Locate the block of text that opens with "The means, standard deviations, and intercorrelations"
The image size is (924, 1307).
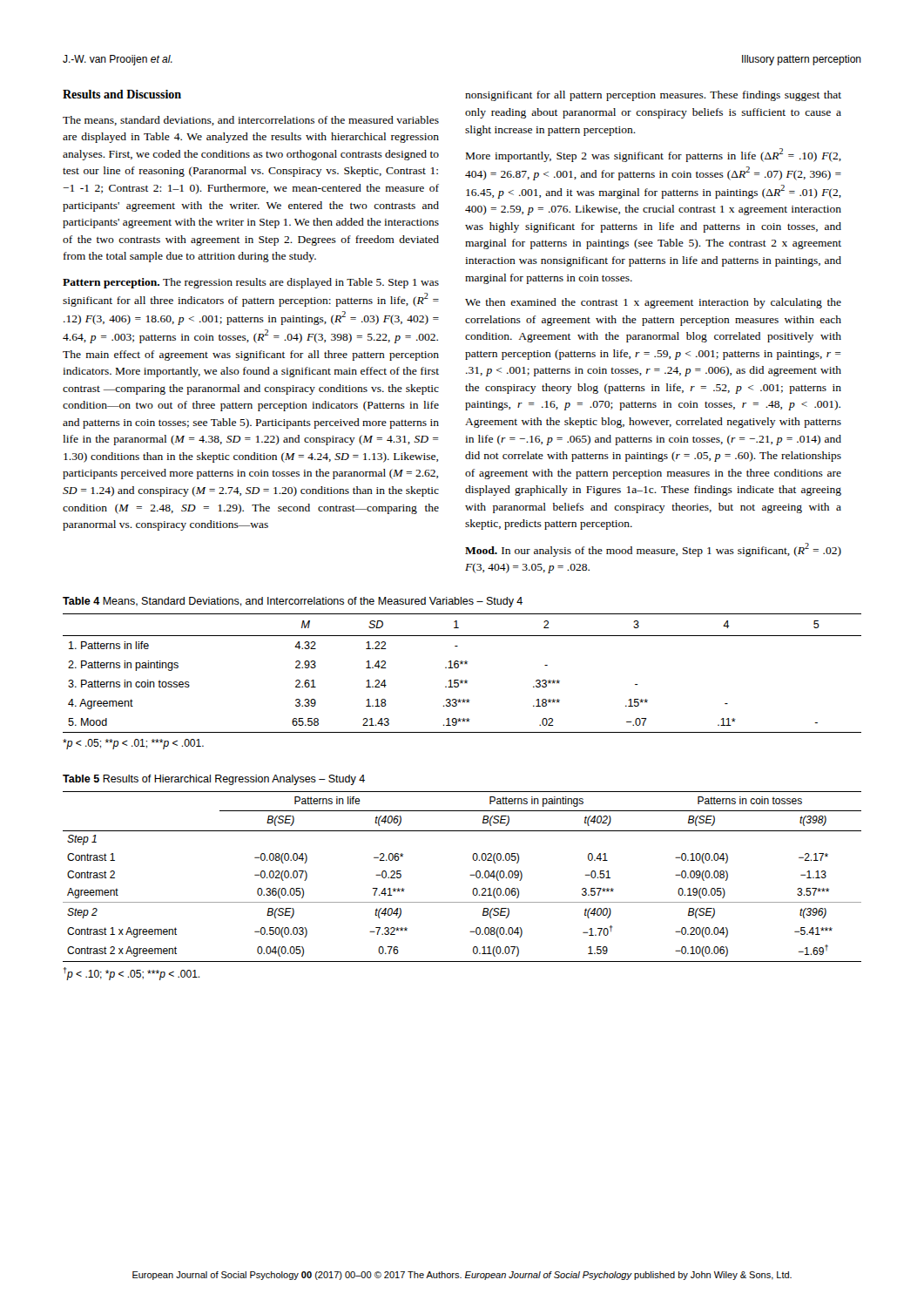click(251, 188)
